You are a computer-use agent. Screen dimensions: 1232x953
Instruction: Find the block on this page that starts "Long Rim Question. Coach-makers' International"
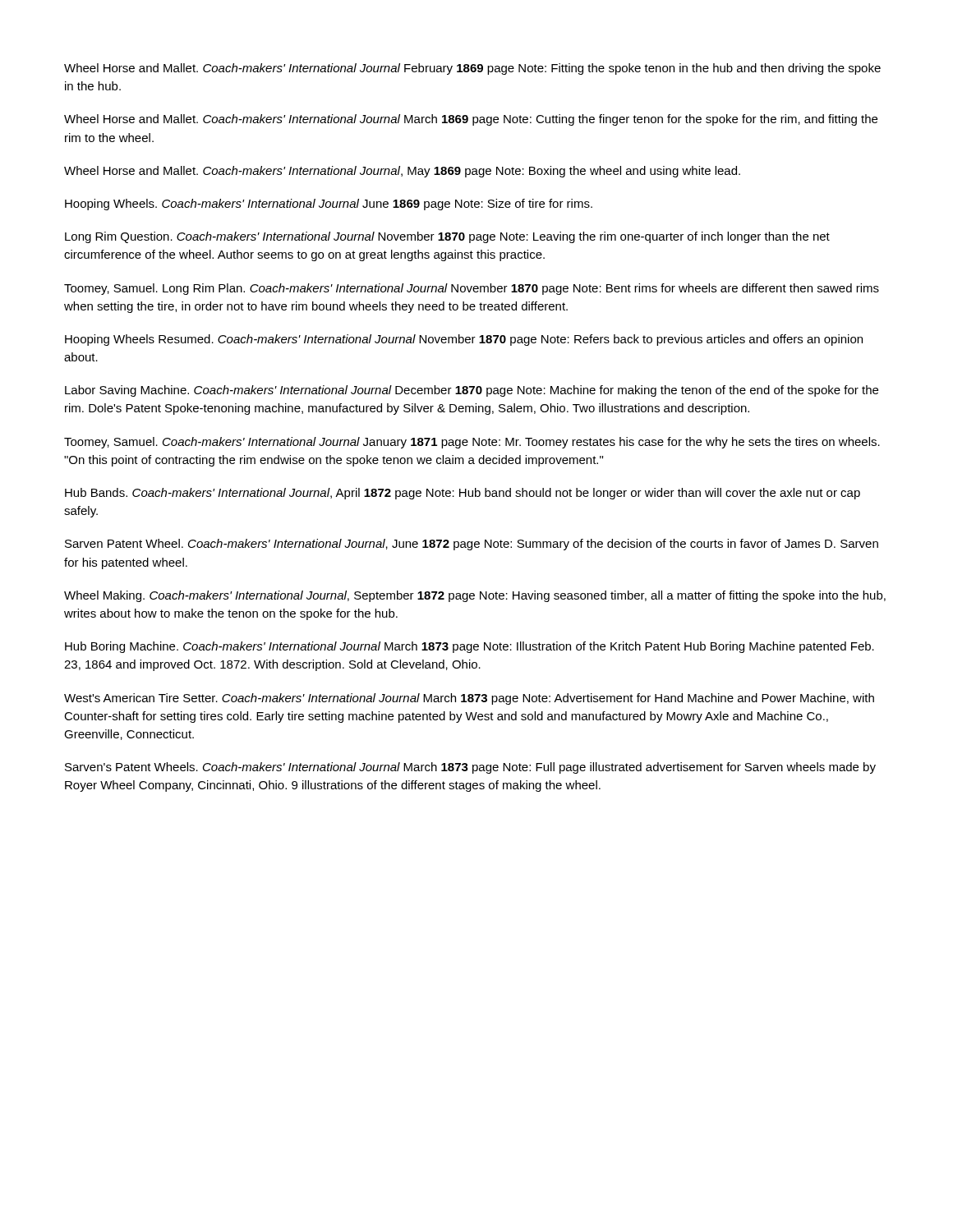447,245
